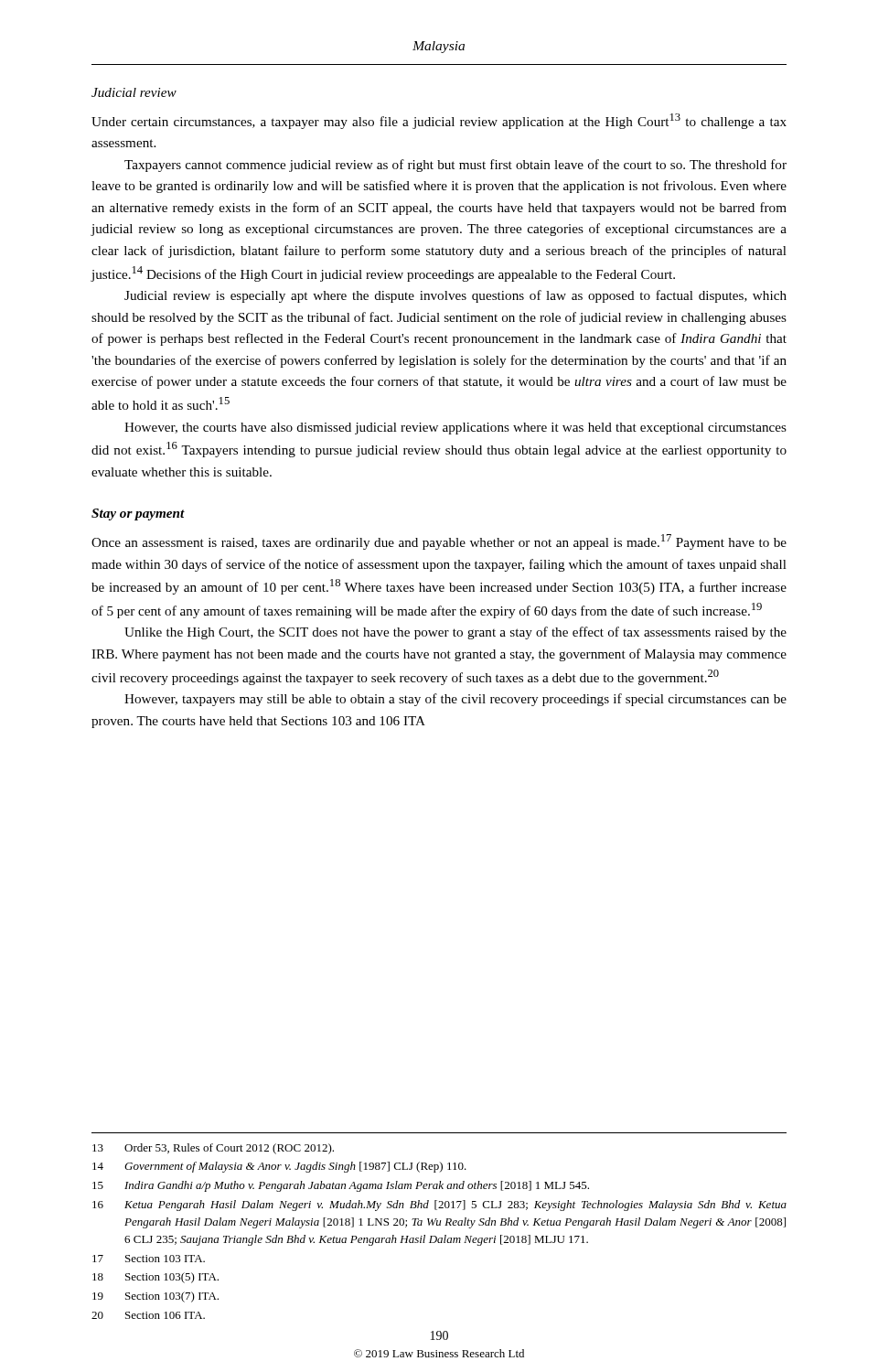Find the text block starting "16 Ketua Pengarah Hasil"
Screen dimensions: 1372x878
(439, 1222)
